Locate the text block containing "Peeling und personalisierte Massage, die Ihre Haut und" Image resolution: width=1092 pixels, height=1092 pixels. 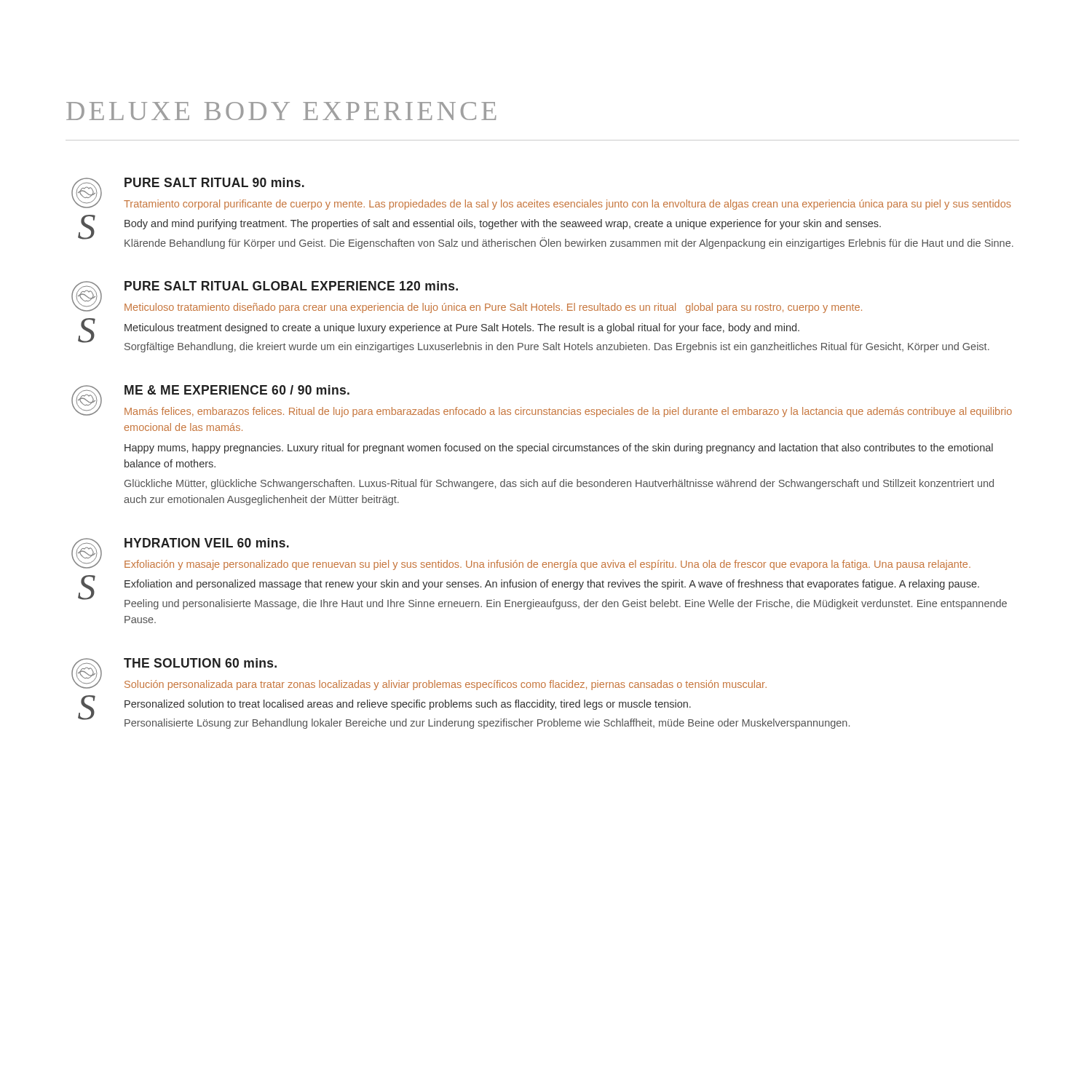[571, 612]
